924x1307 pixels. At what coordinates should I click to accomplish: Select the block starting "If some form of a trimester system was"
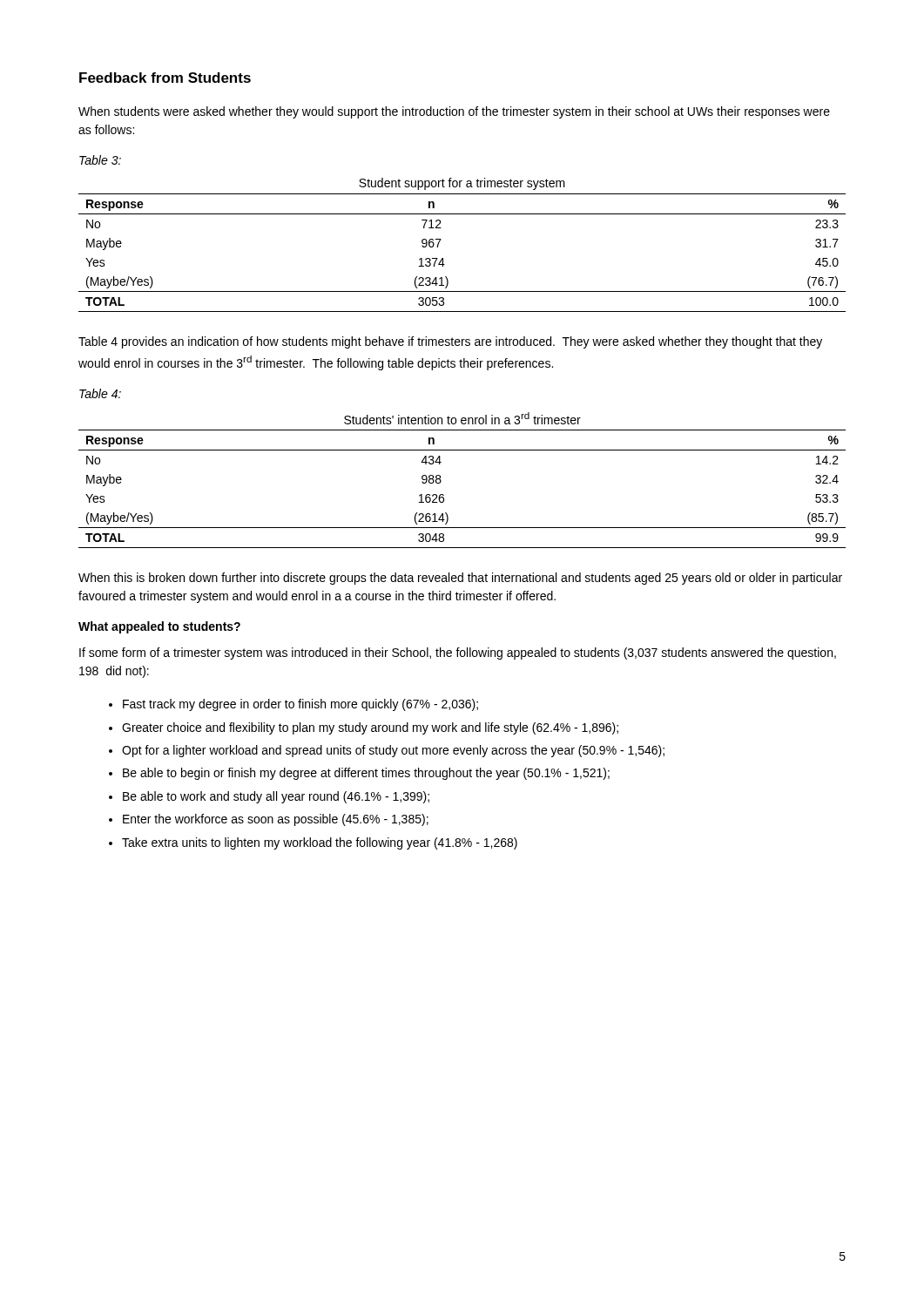pyautogui.click(x=458, y=662)
